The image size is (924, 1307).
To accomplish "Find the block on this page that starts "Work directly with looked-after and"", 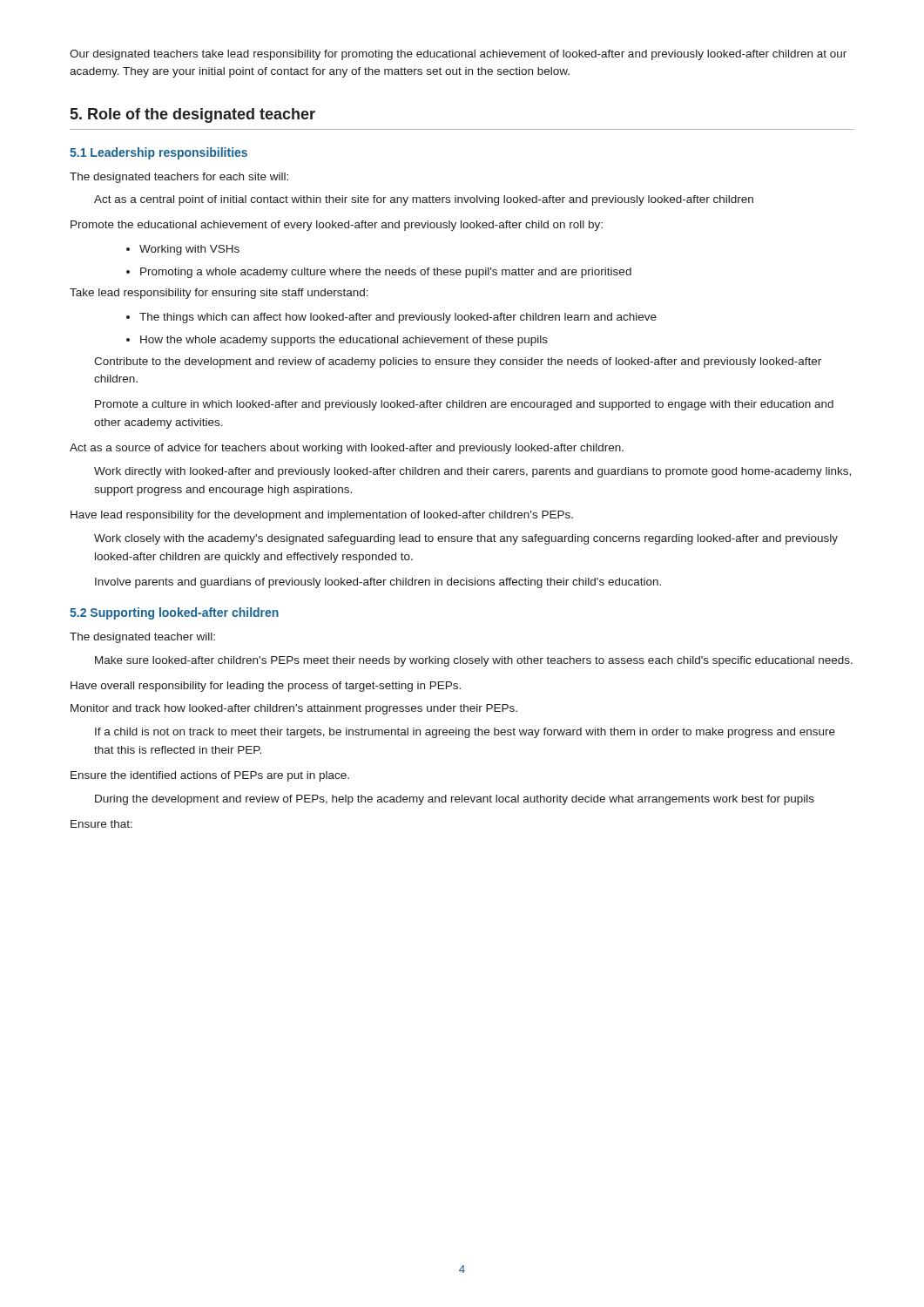I will point(473,480).
